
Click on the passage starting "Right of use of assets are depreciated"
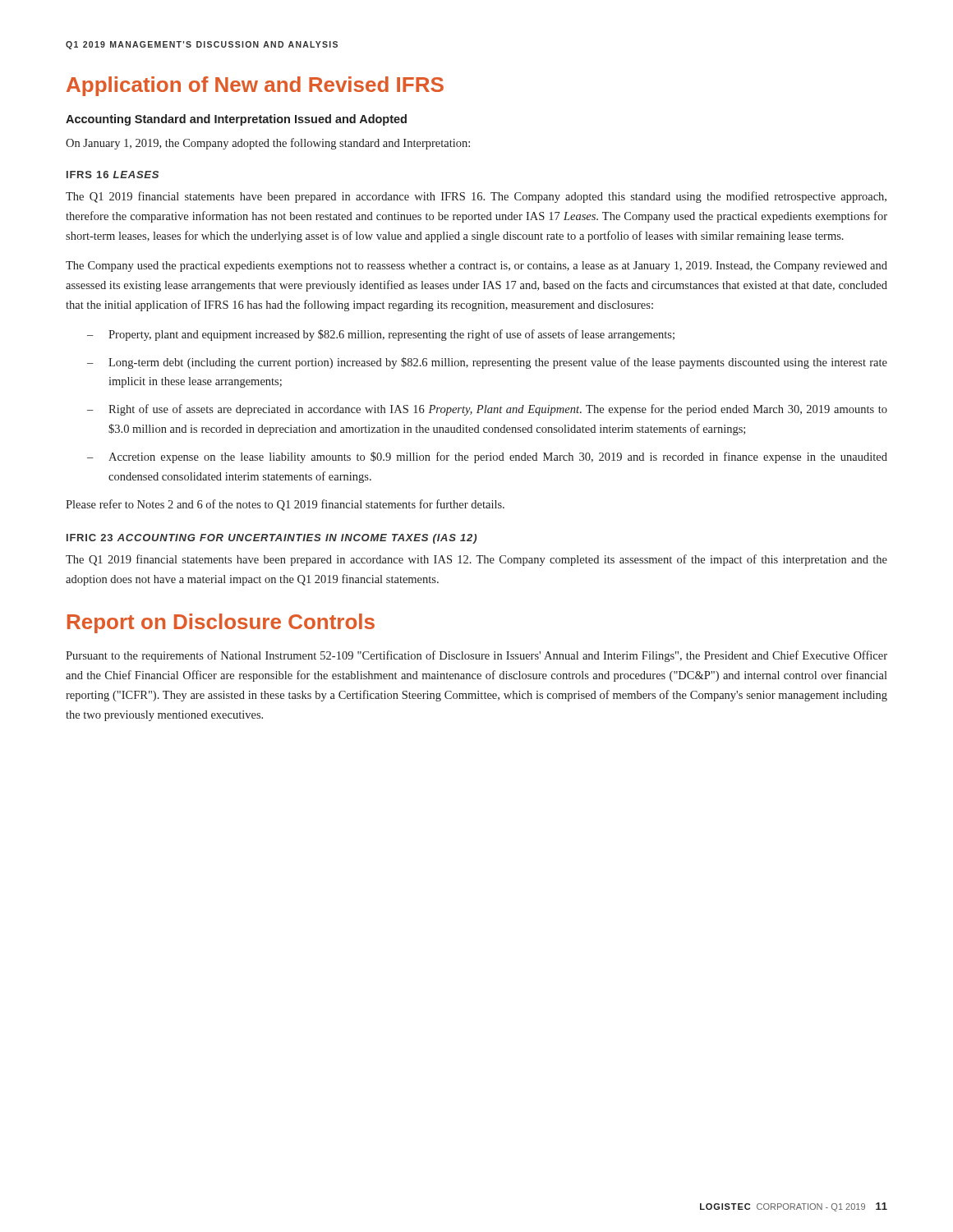[476, 420]
